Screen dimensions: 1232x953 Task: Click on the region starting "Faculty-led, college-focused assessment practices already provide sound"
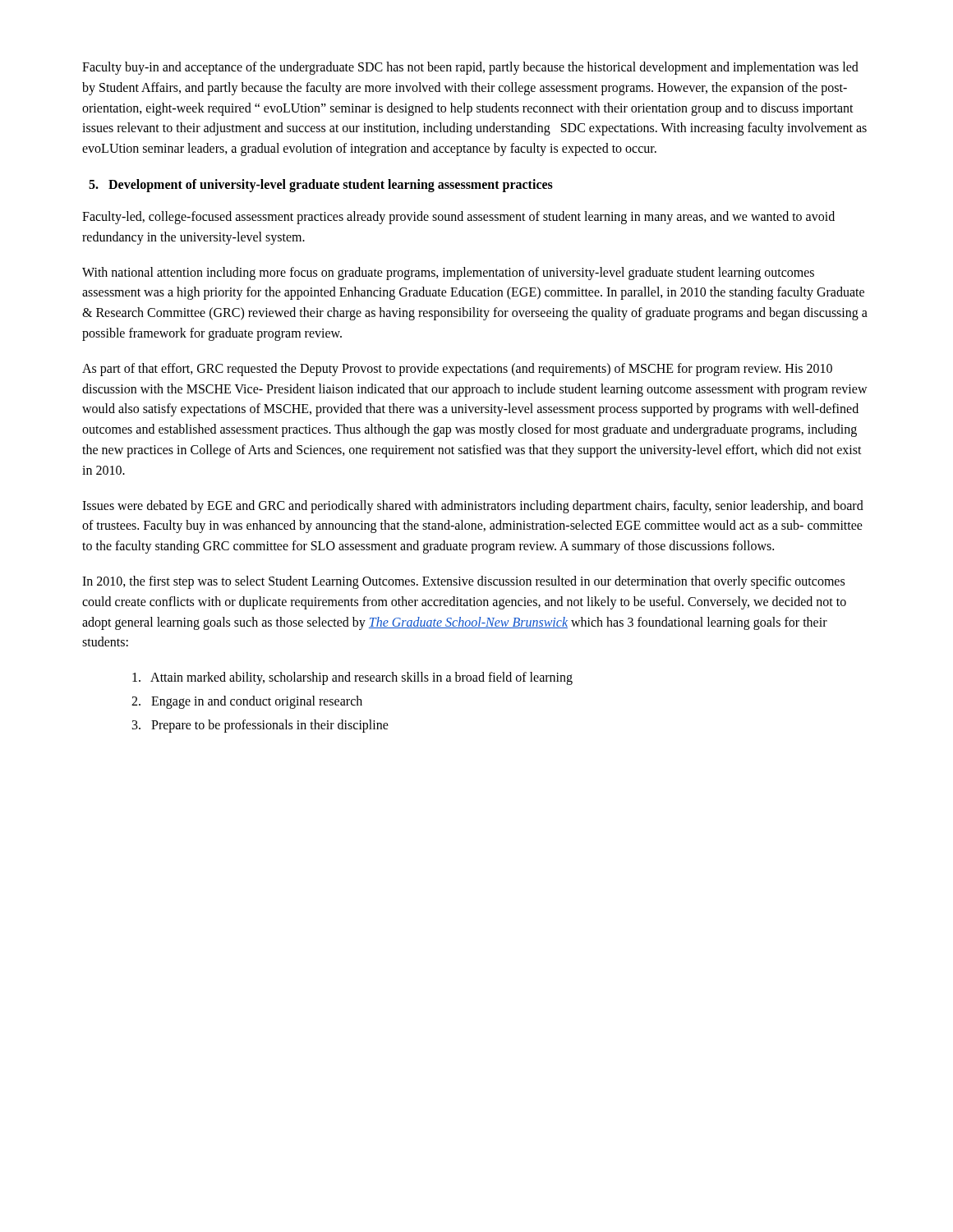458,227
